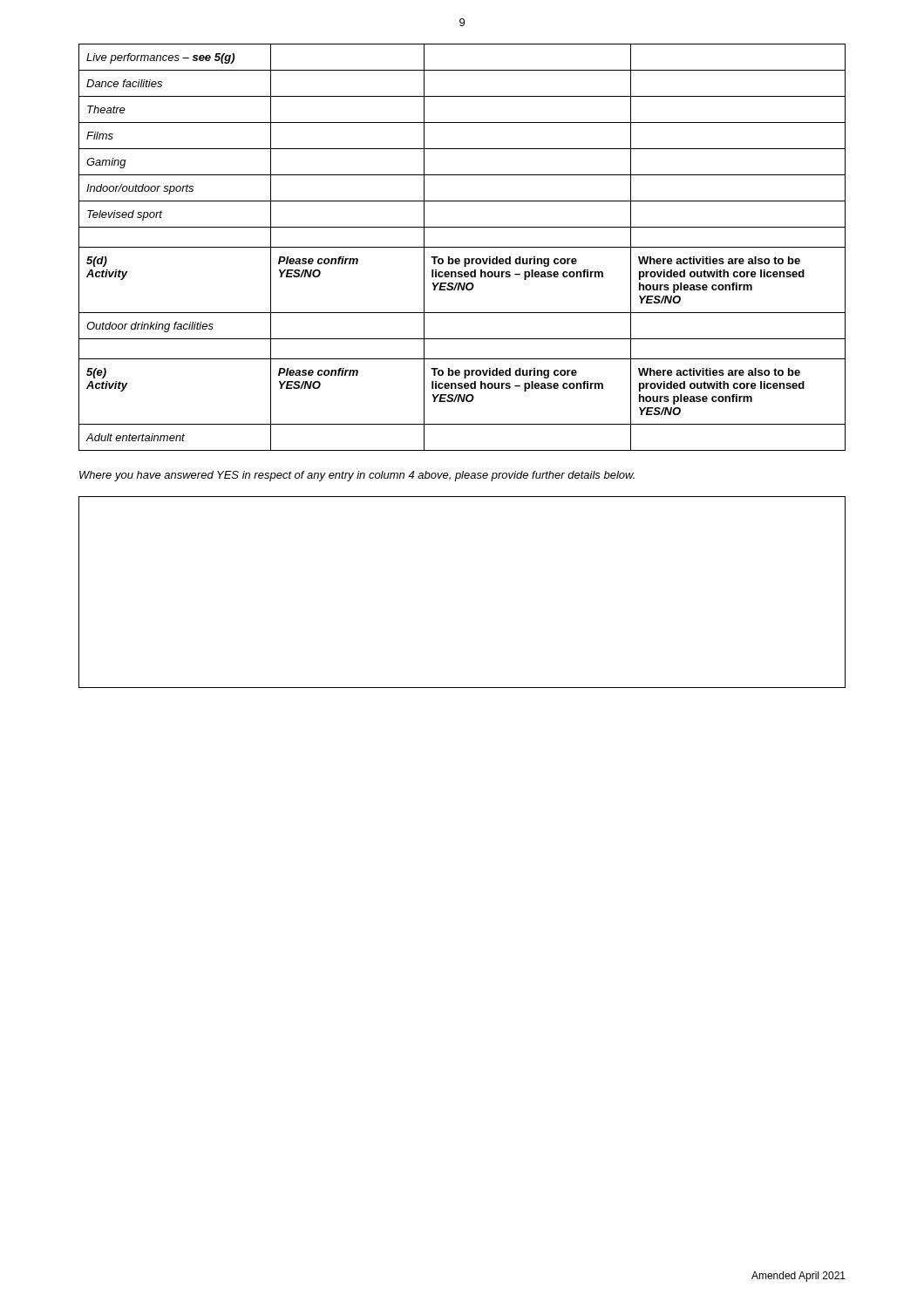The image size is (924, 1308).
Task: Navigate to the element starting "Where you have answered"
Action: 357,475
